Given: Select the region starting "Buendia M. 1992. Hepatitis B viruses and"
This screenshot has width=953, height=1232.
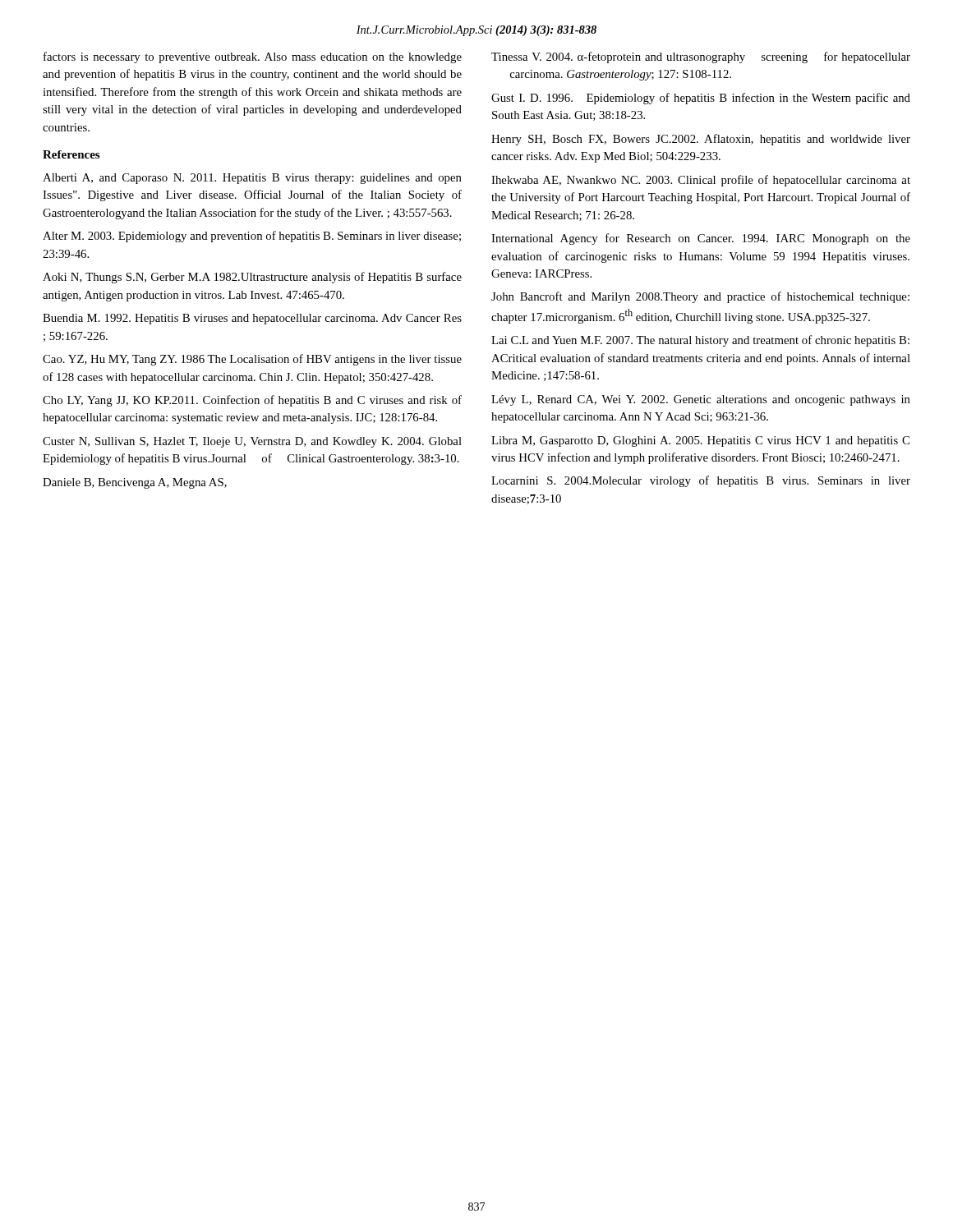Looking at the screenshot, I should pos(252,327).
